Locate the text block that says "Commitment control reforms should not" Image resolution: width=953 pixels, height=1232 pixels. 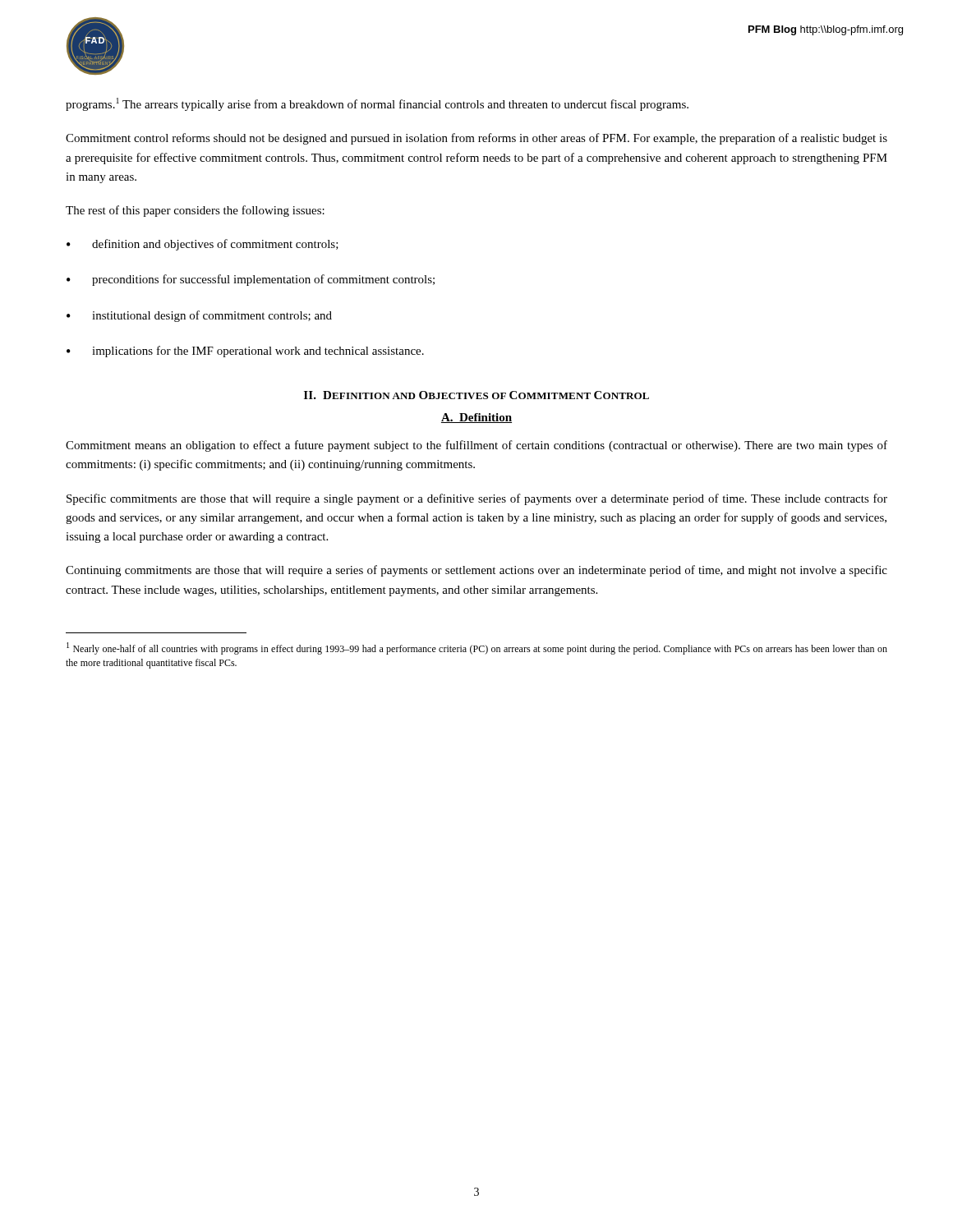476,157
